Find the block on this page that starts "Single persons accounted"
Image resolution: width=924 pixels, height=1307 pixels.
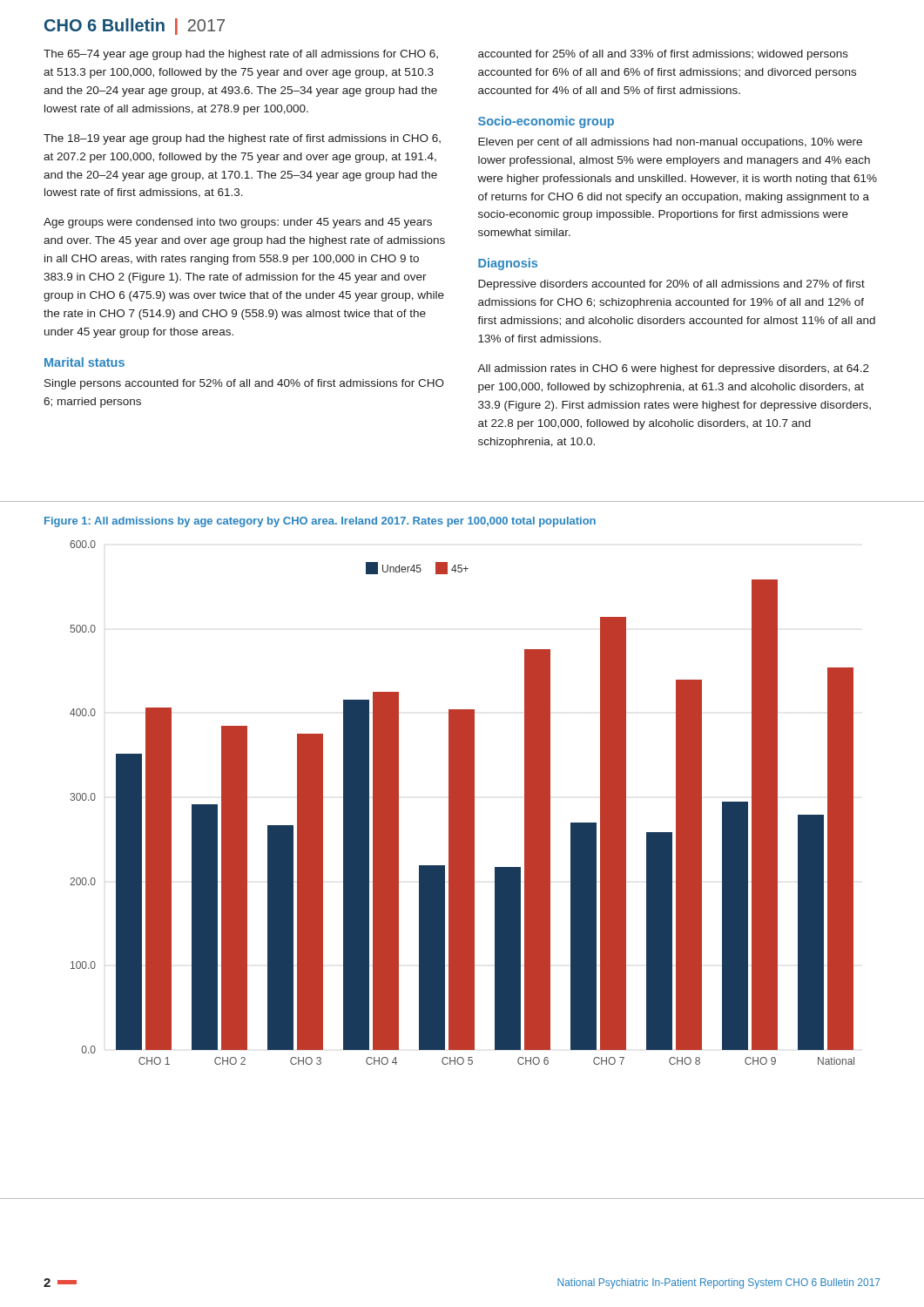(245, 393)
